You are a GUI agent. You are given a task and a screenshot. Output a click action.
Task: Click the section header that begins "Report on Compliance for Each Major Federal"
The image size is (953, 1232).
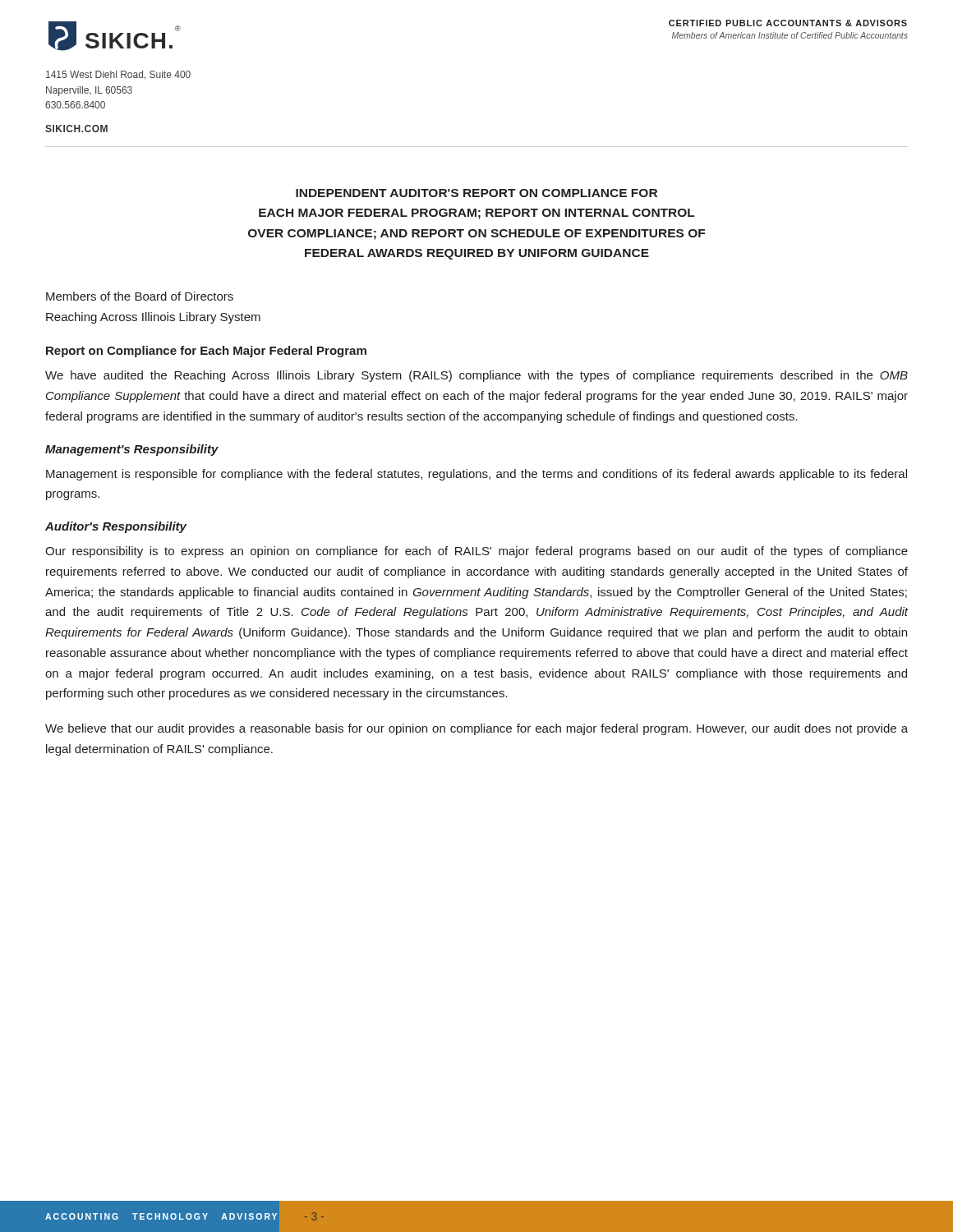tap(206, 351)
